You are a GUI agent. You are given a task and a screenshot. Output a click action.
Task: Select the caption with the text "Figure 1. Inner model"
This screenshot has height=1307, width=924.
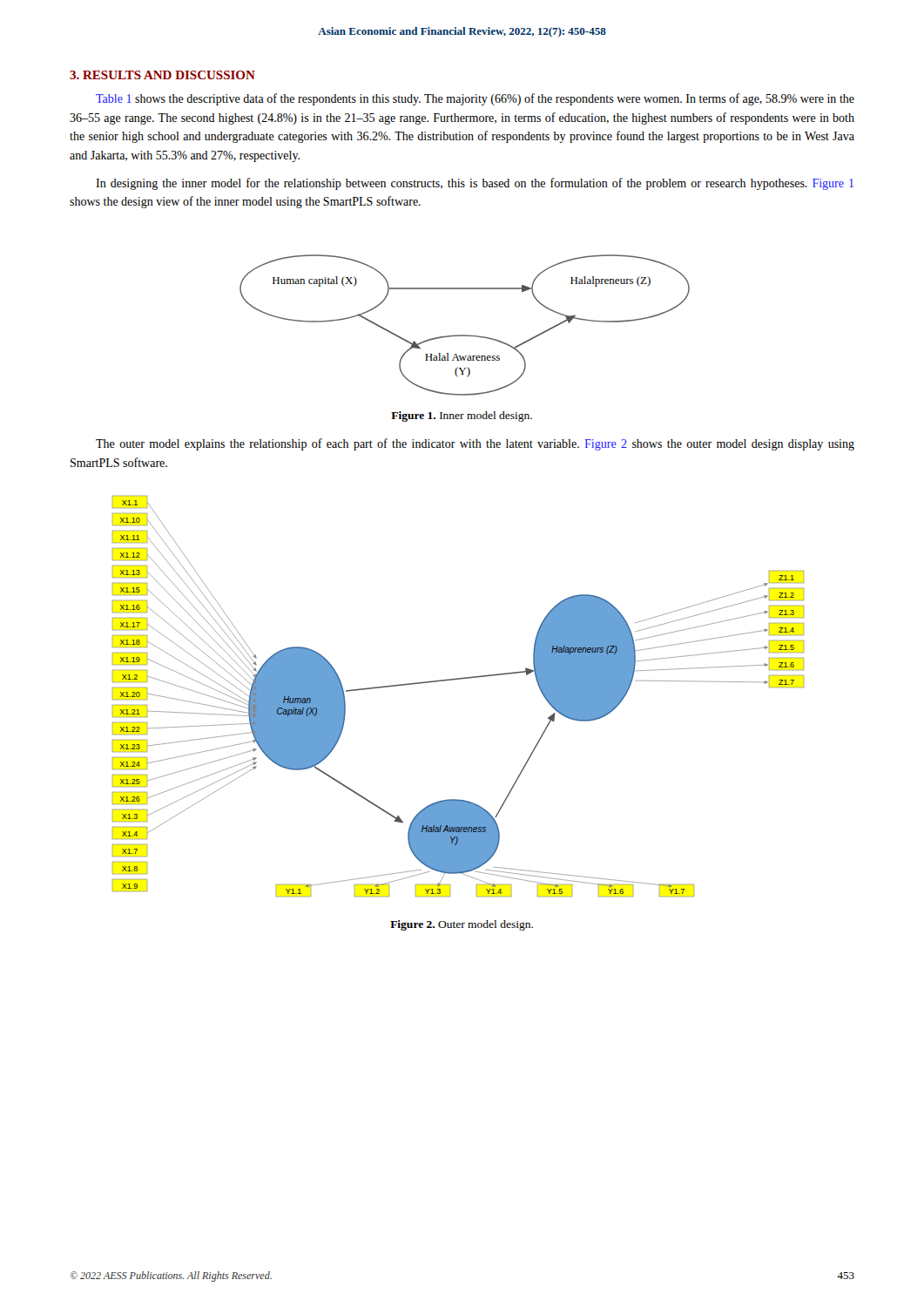[x=462, y=415]
